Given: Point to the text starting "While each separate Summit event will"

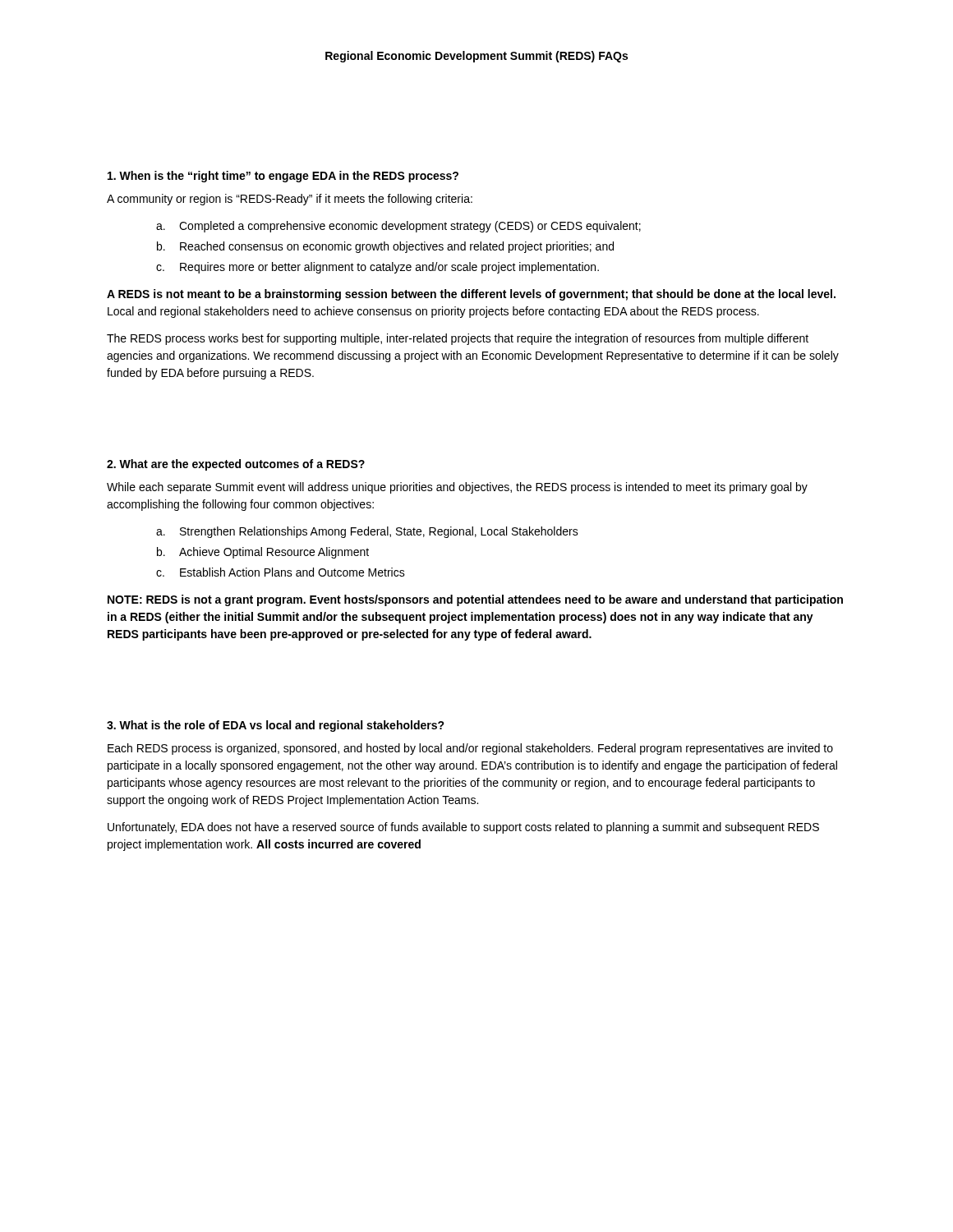Looking at the screenshot, I should pyautogui.click(x=457, y=496).
